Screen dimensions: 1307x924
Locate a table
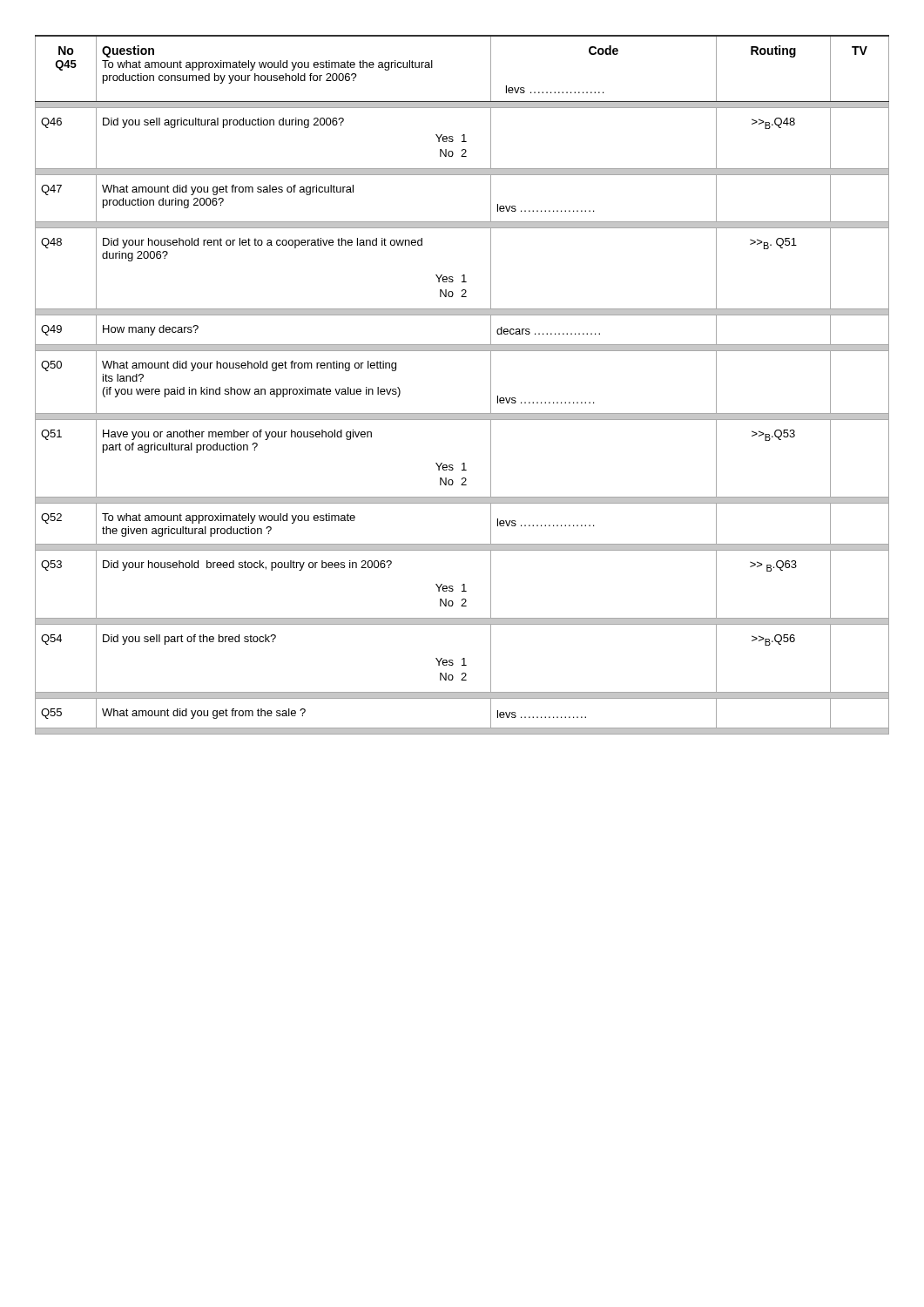click(462, 385)
